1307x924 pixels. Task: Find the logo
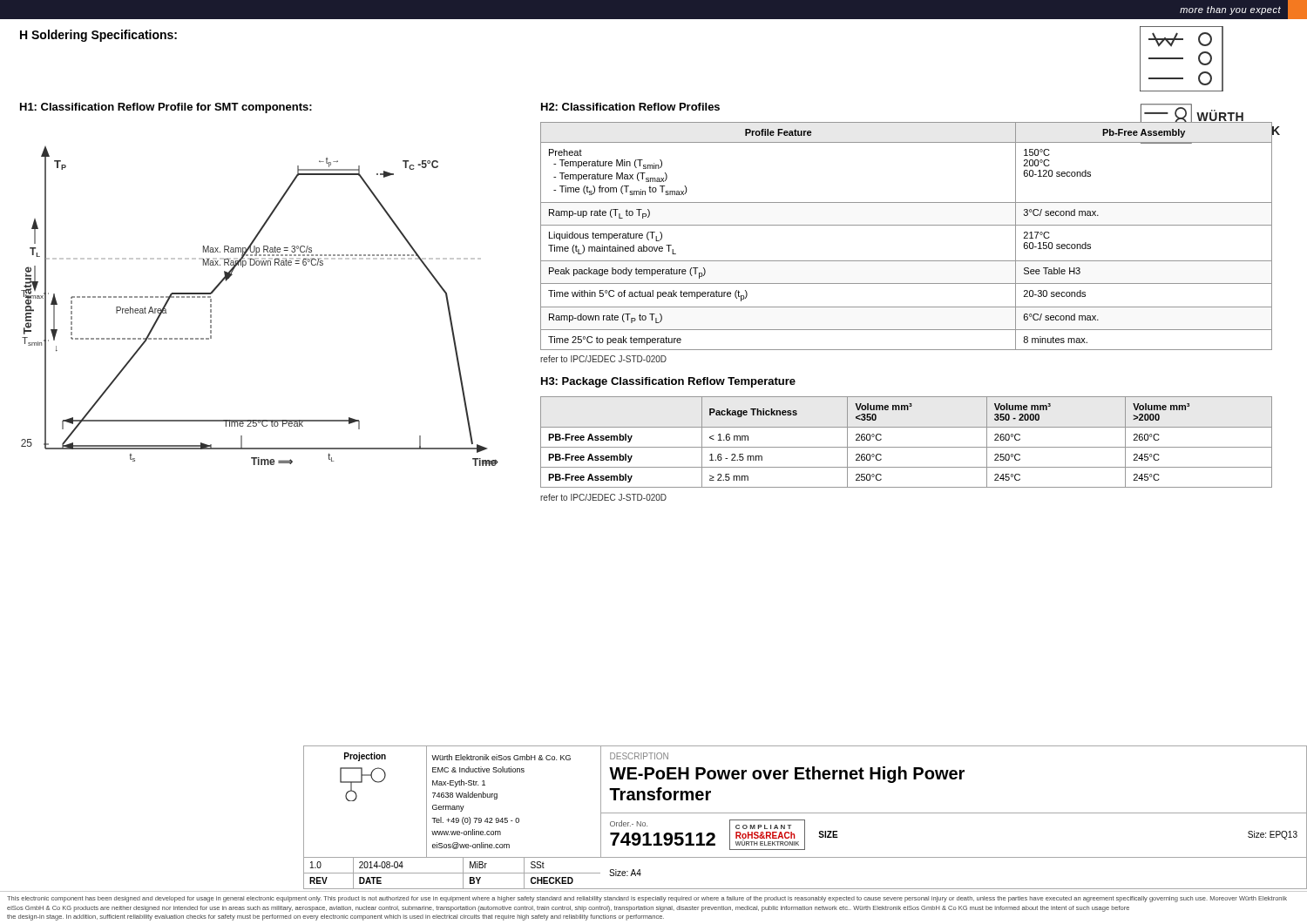1214,90
